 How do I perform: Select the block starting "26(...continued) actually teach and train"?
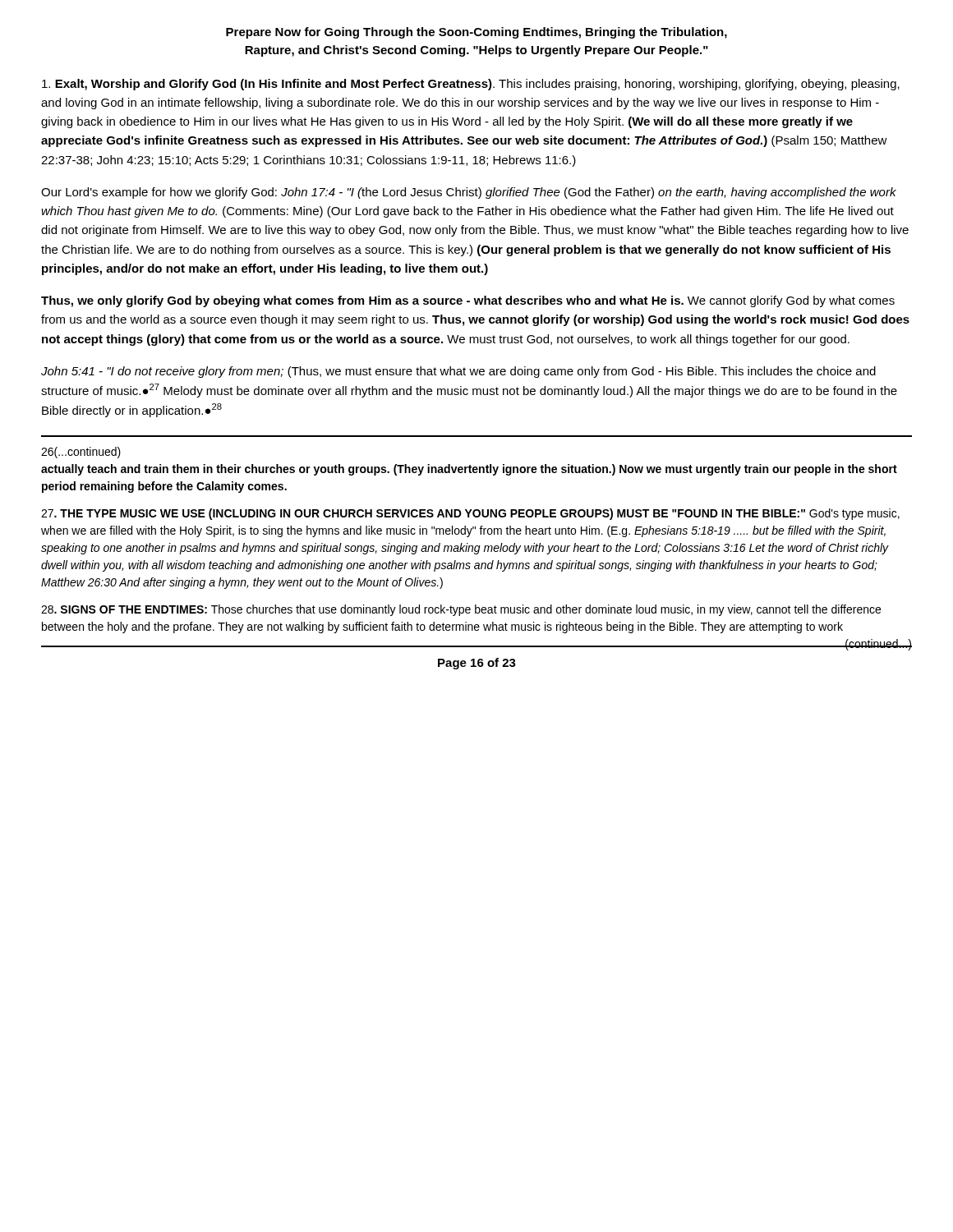(469, 469)
